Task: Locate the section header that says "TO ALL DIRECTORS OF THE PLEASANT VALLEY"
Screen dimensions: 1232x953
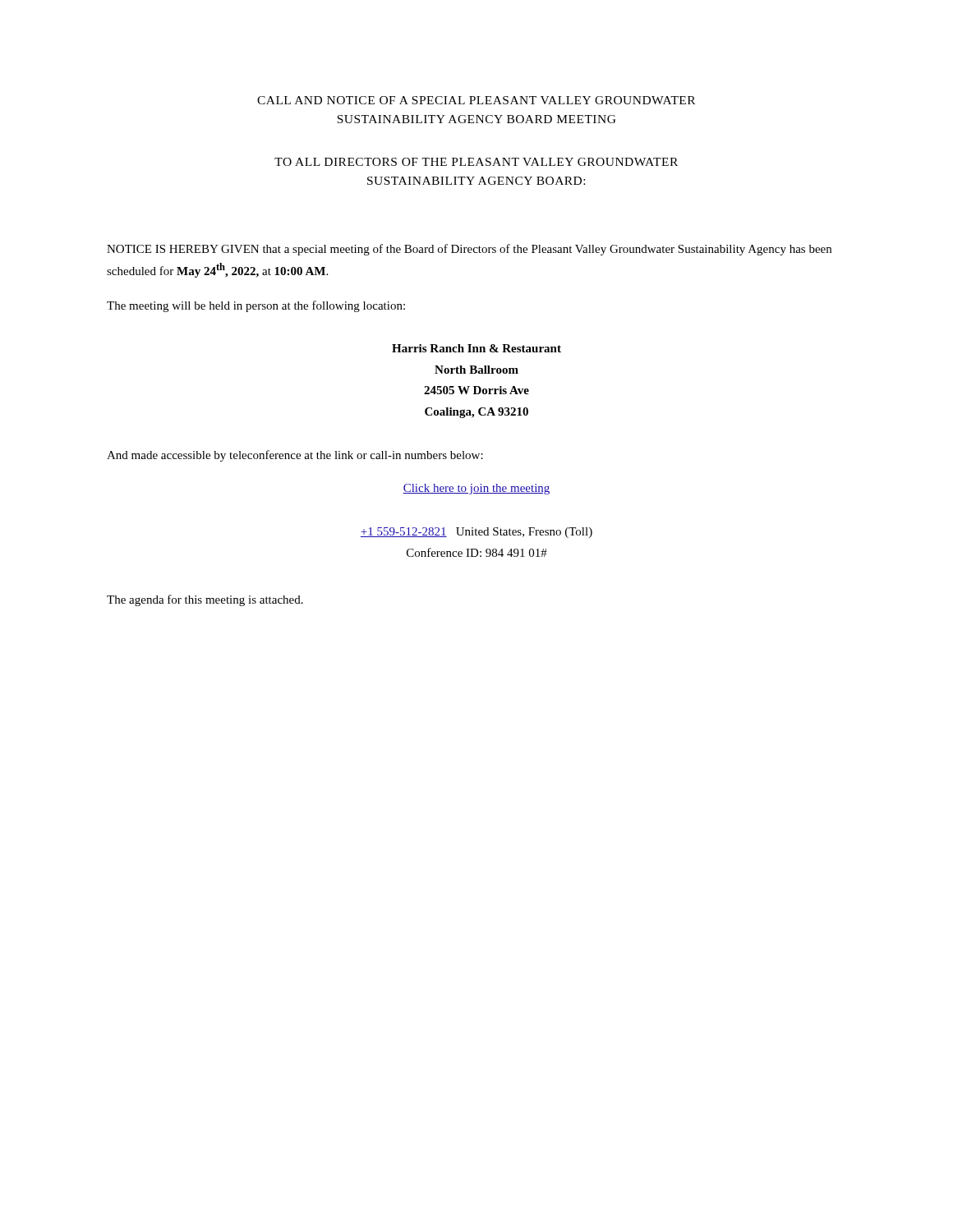Action: [476, 171]
